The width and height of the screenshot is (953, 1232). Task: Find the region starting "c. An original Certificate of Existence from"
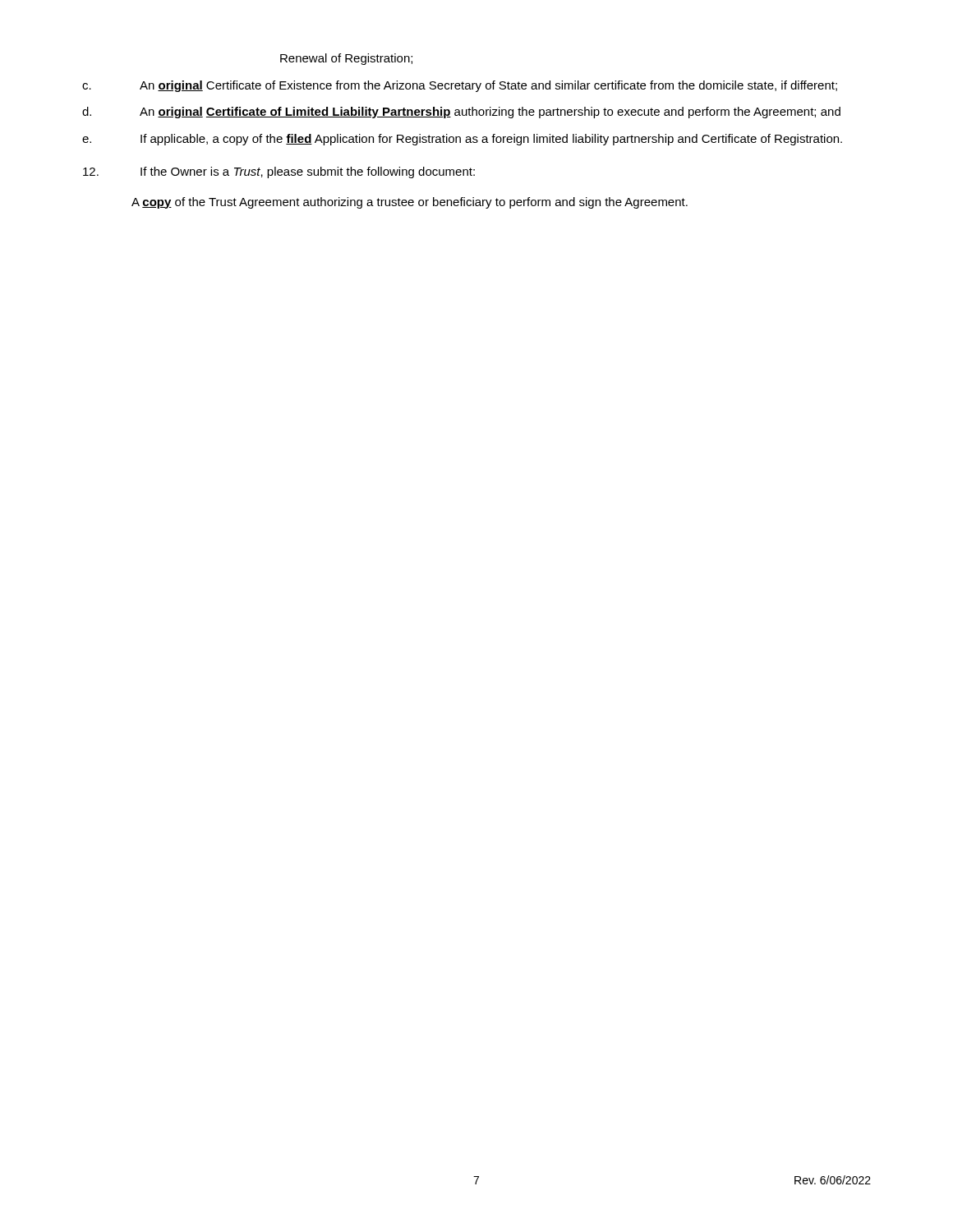tap(476, 85)
